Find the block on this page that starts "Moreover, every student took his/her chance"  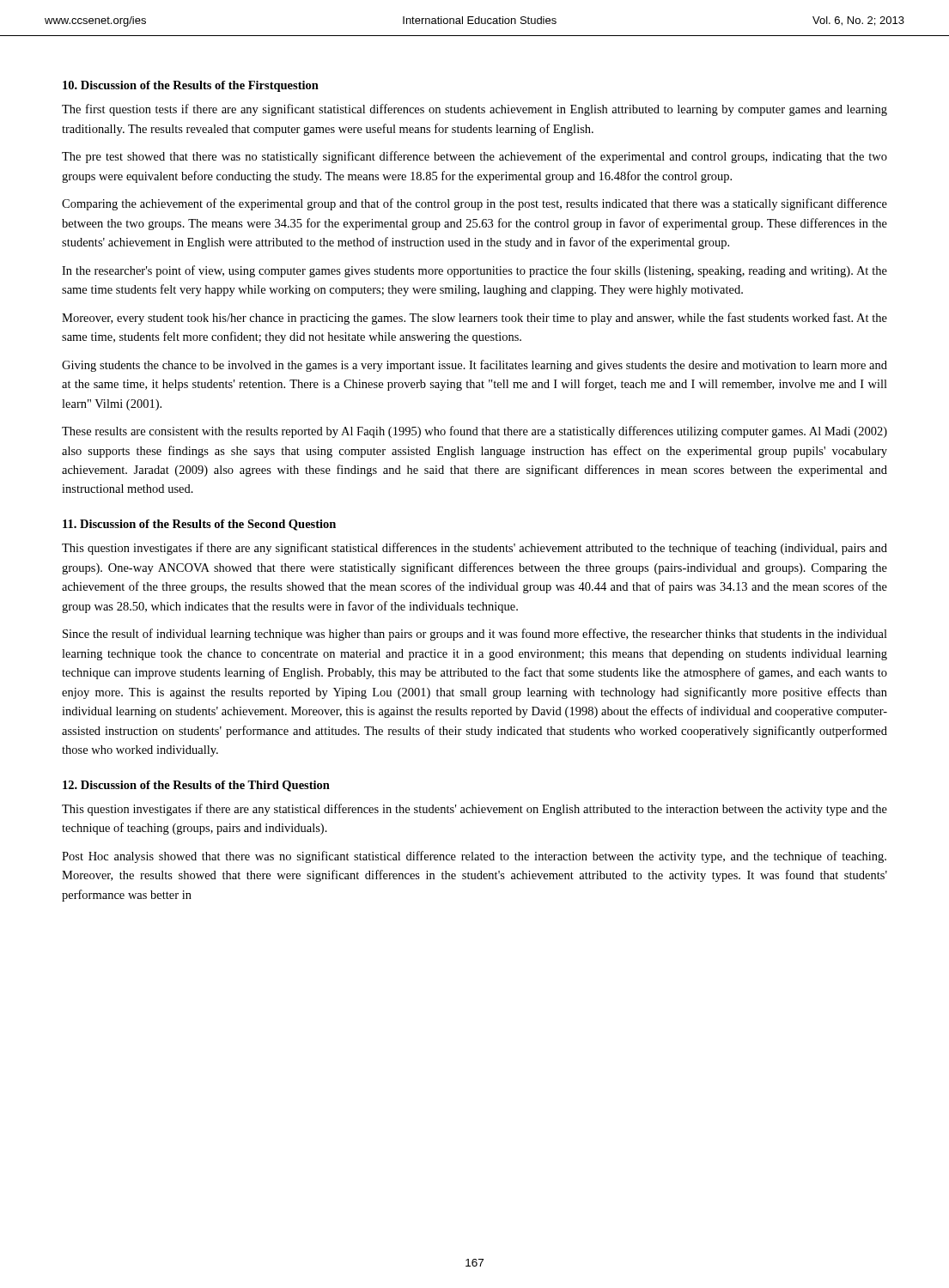474,327
